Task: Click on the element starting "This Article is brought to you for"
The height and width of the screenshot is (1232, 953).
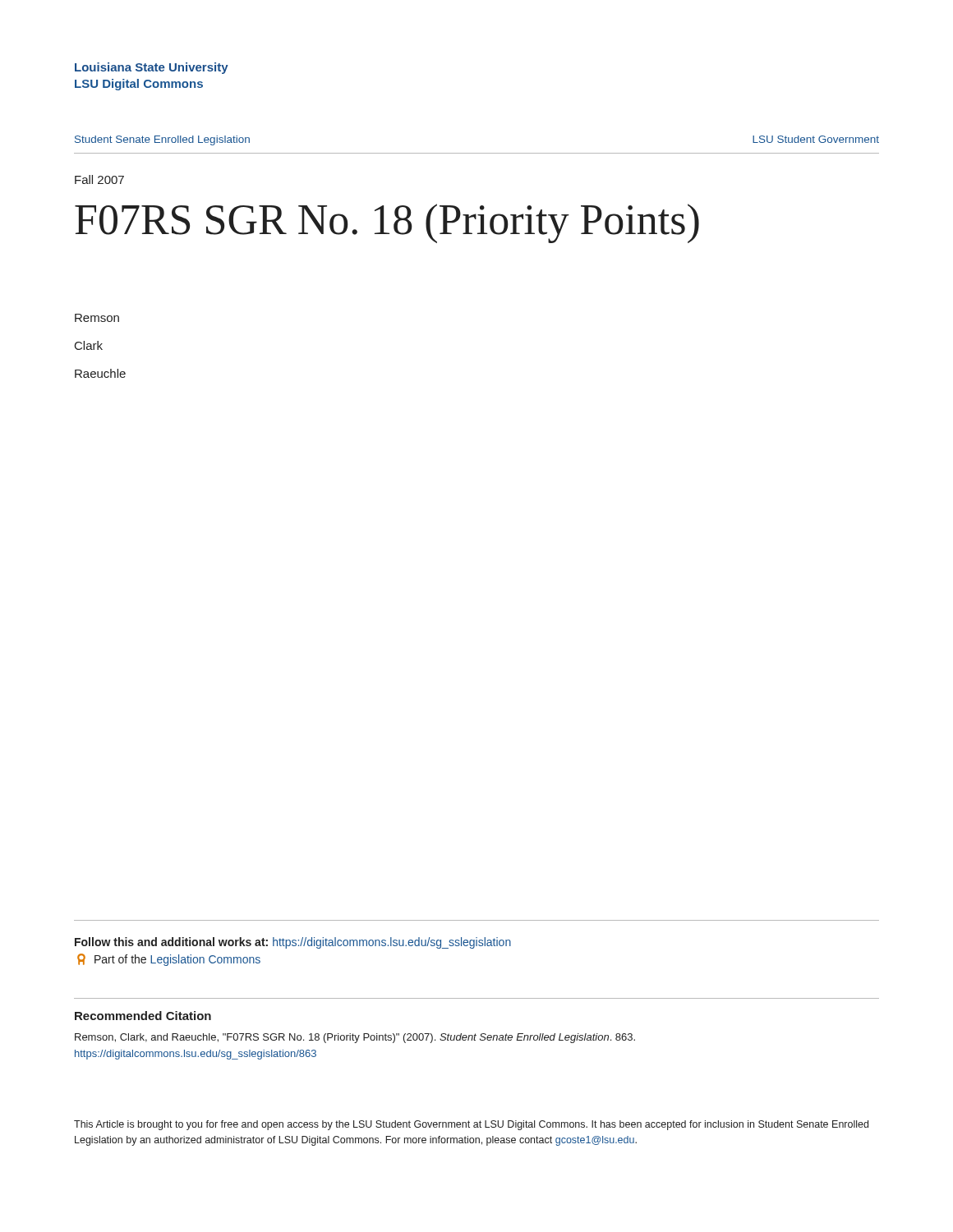Action: (x=476, y=1133)
